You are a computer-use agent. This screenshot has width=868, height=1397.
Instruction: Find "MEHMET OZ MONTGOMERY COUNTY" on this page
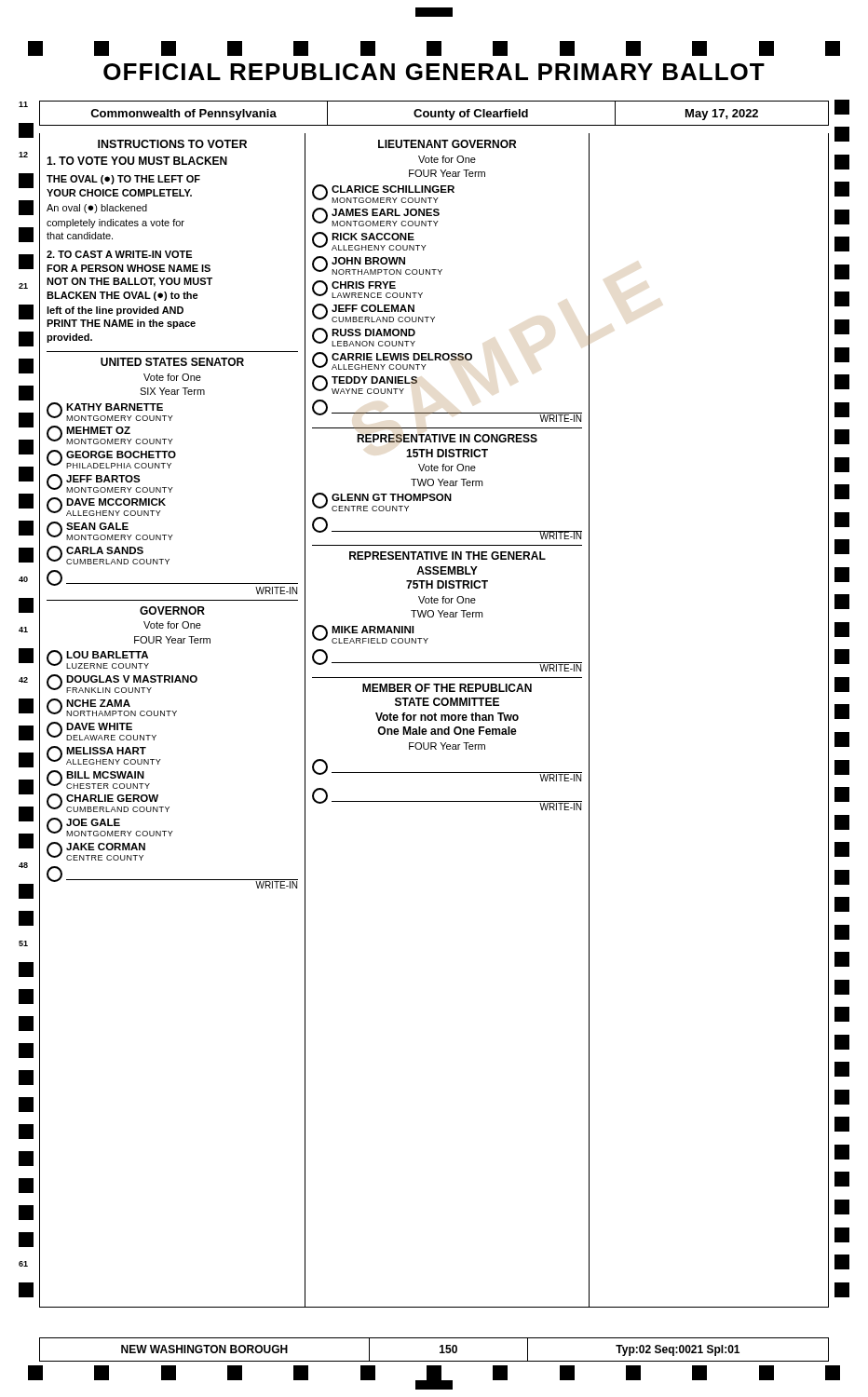(110, 436)
